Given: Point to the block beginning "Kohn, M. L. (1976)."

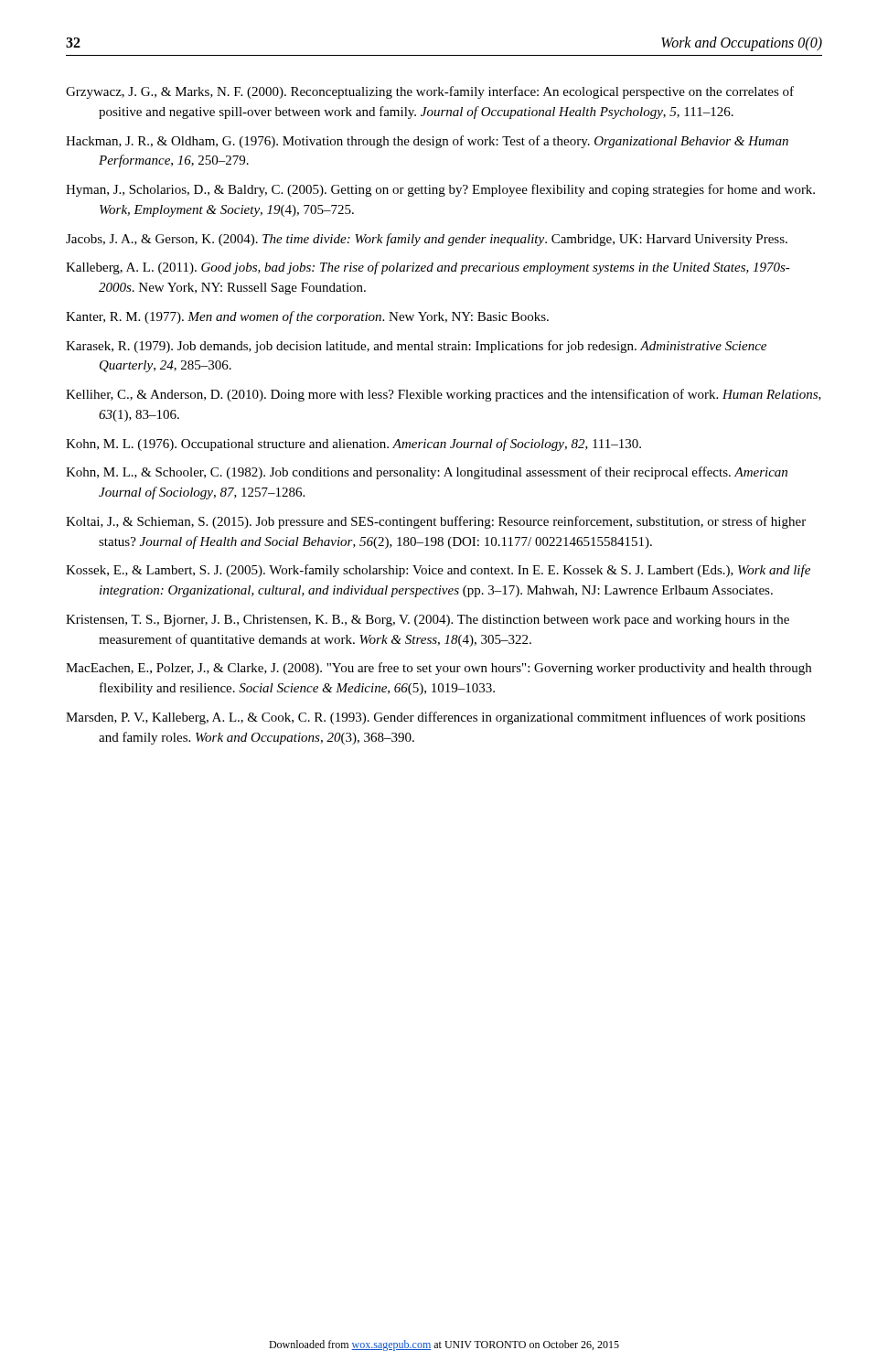Looking at the screenshot, I should 354,443.
